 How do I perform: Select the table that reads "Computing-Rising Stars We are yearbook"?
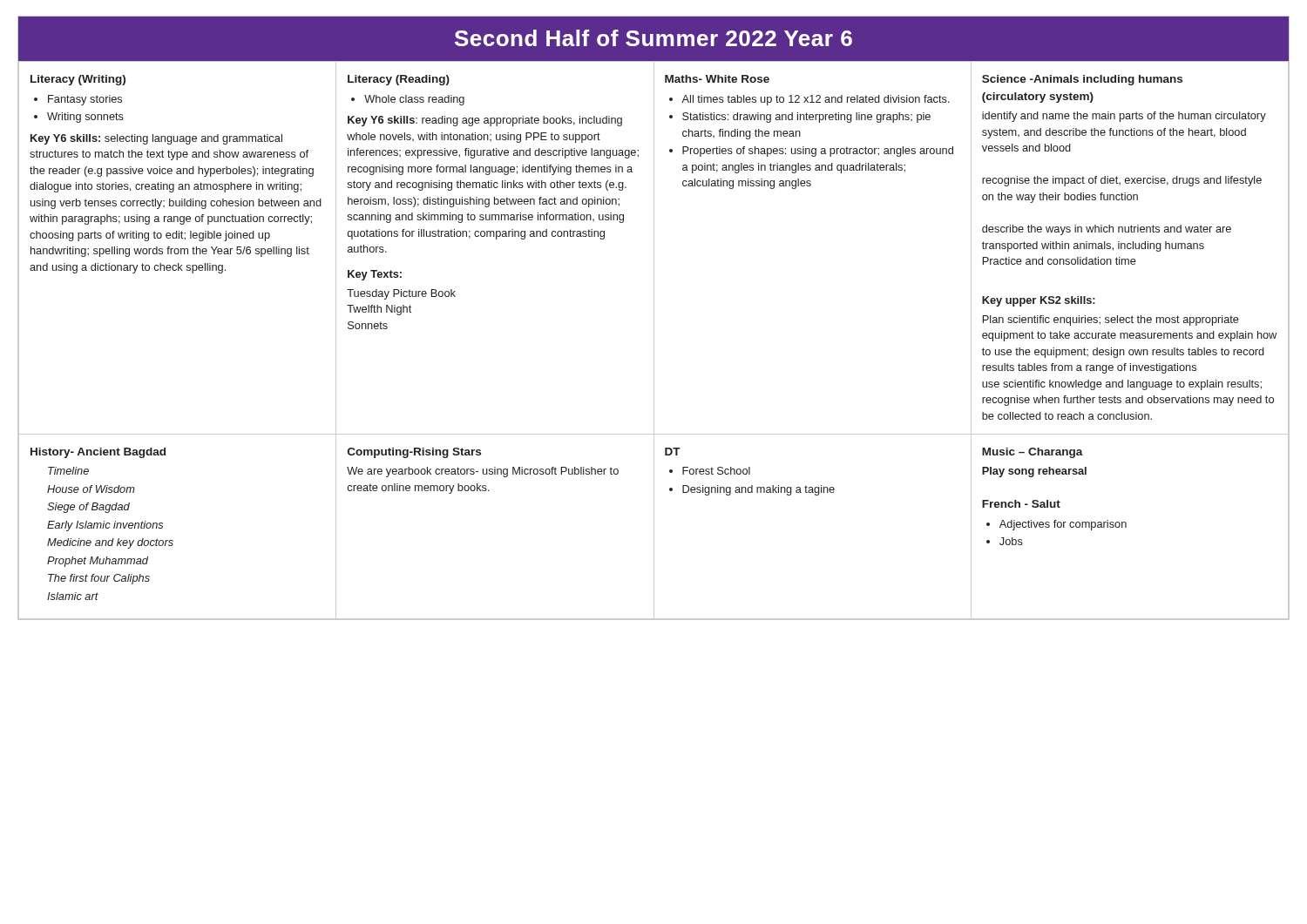[495, 527]
